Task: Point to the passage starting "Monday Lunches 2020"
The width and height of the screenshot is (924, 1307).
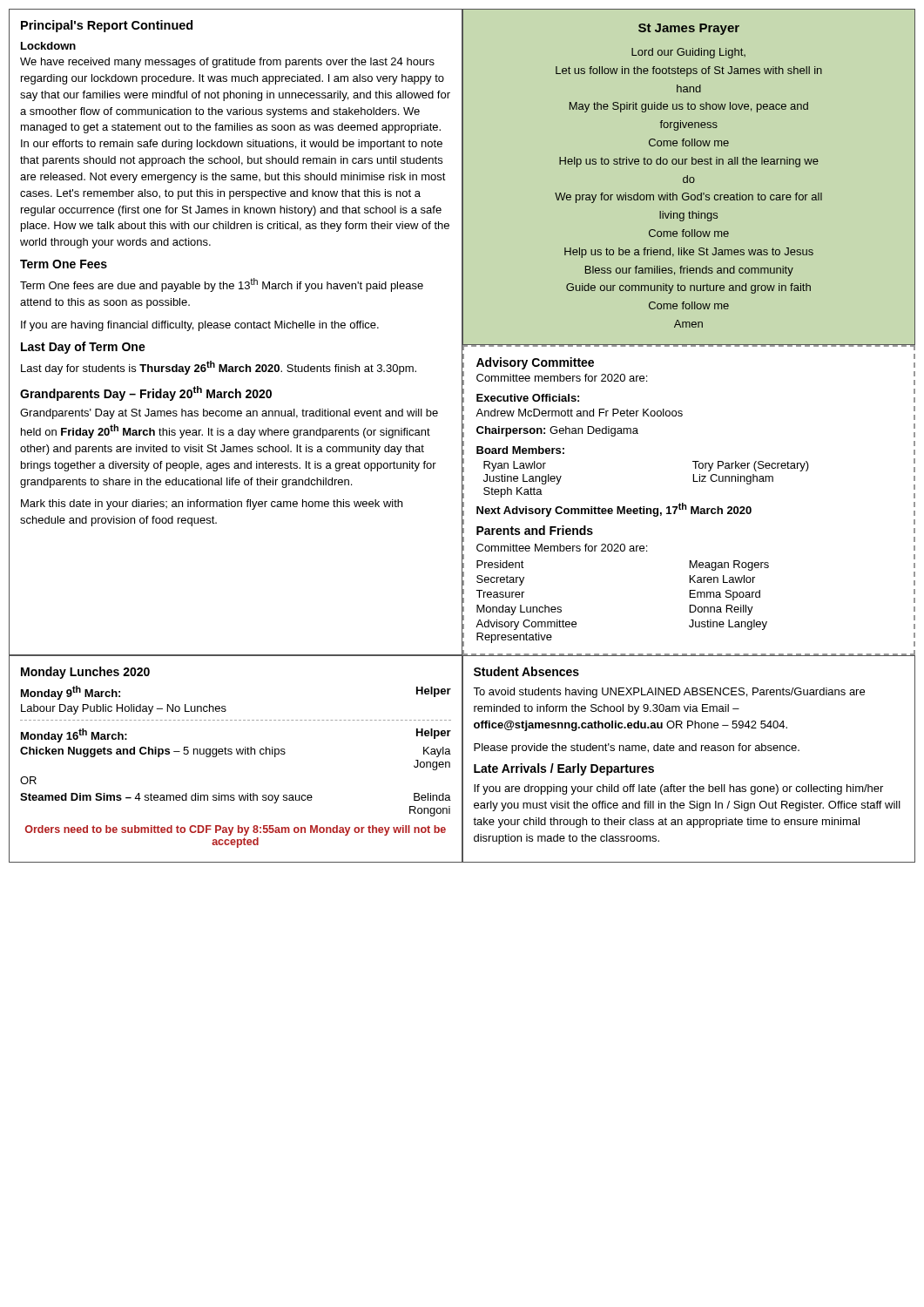Action: (85, 672)
